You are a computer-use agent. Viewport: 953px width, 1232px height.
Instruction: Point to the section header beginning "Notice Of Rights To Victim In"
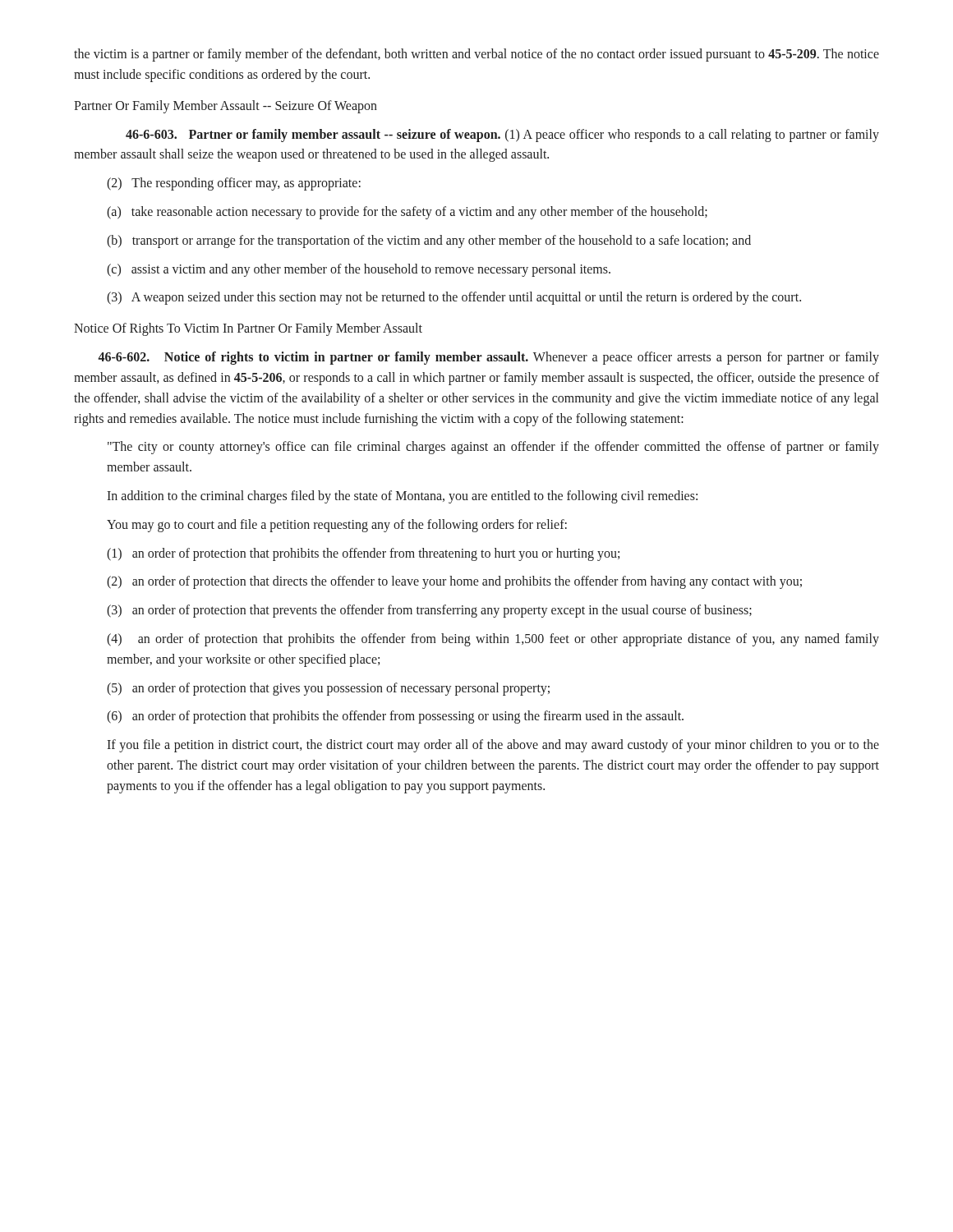(248, 328)
